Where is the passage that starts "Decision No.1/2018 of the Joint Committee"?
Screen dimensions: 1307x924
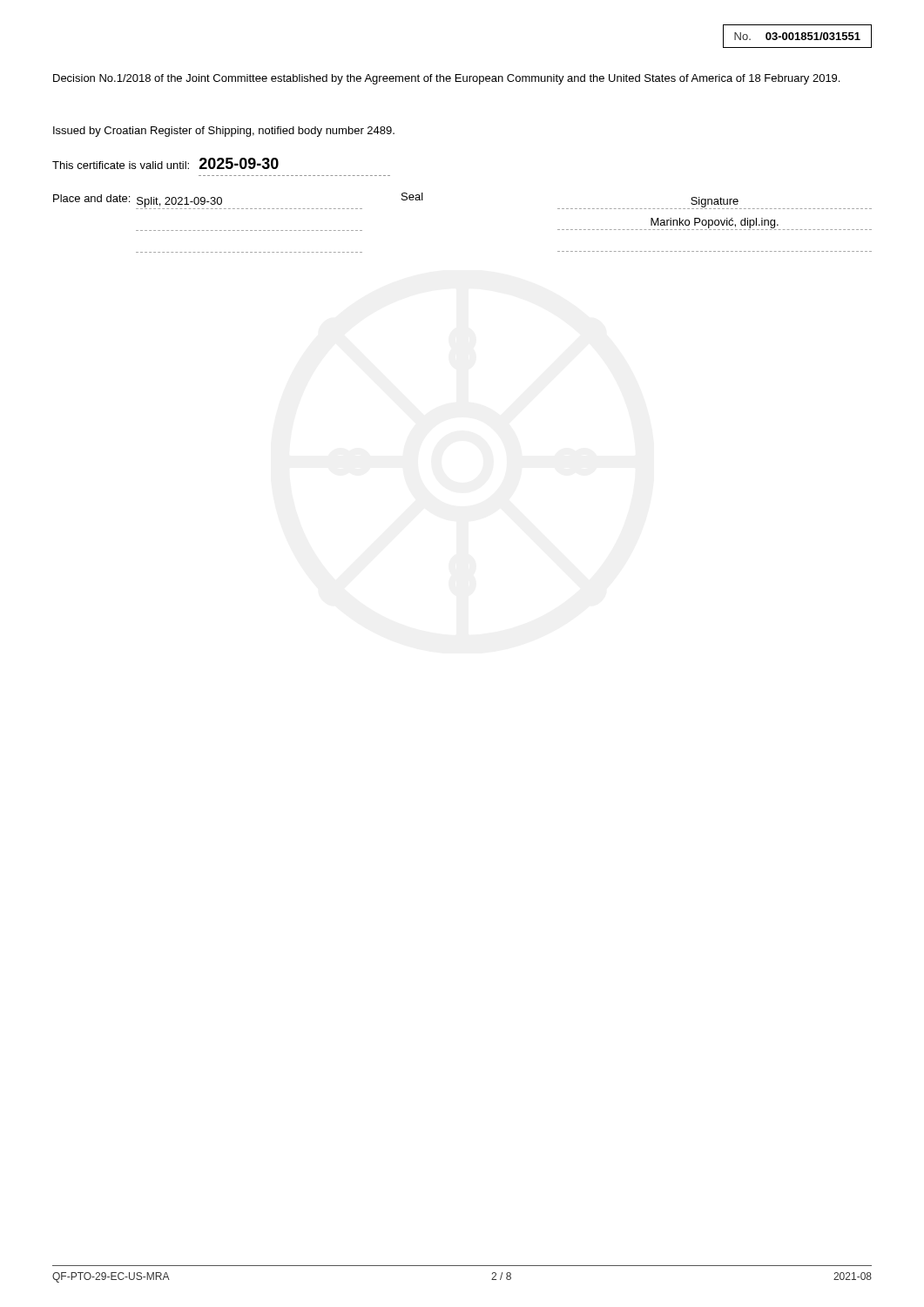click(447, 78)
